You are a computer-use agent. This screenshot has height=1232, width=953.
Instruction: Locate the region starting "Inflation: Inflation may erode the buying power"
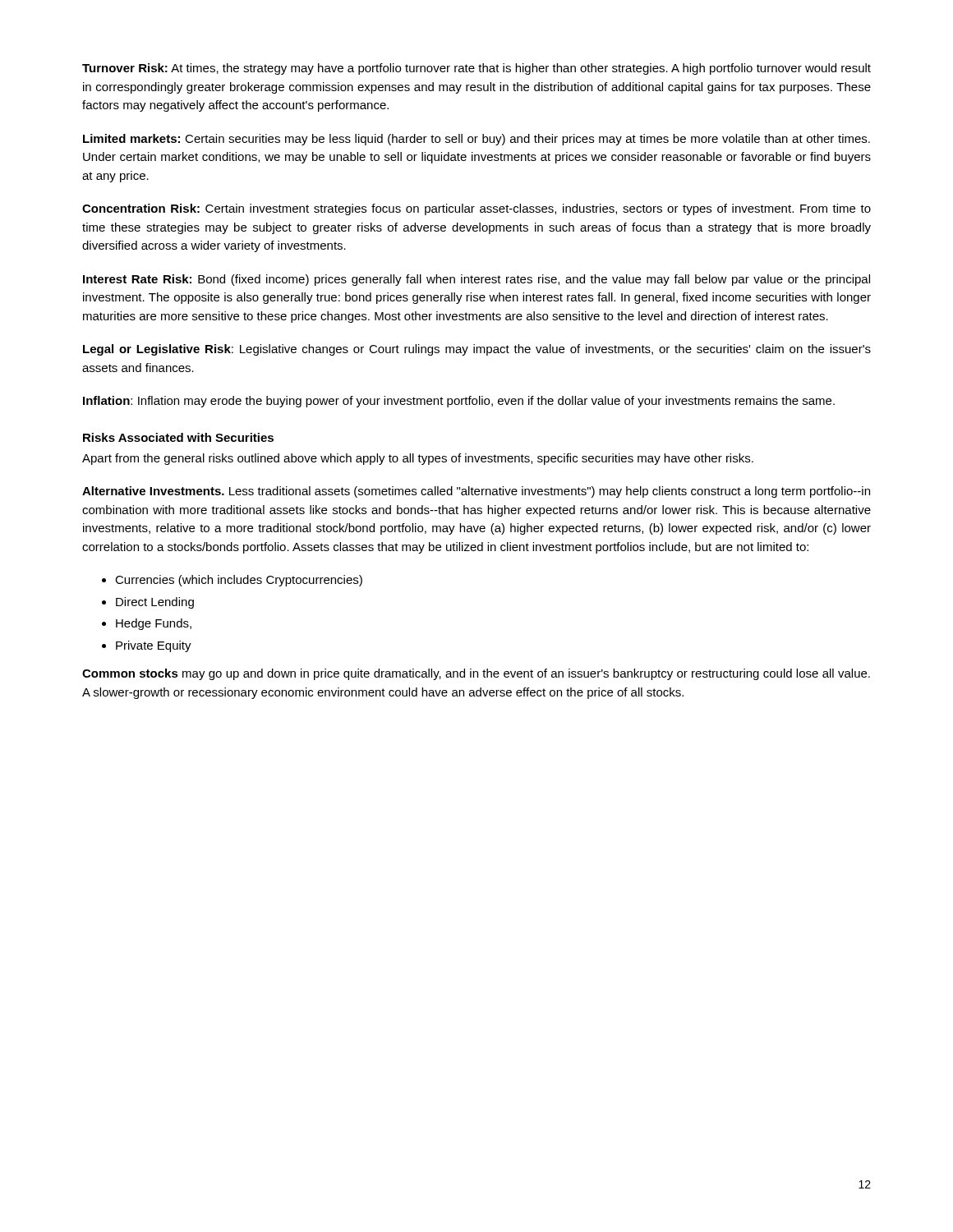[x=459, y=400]
